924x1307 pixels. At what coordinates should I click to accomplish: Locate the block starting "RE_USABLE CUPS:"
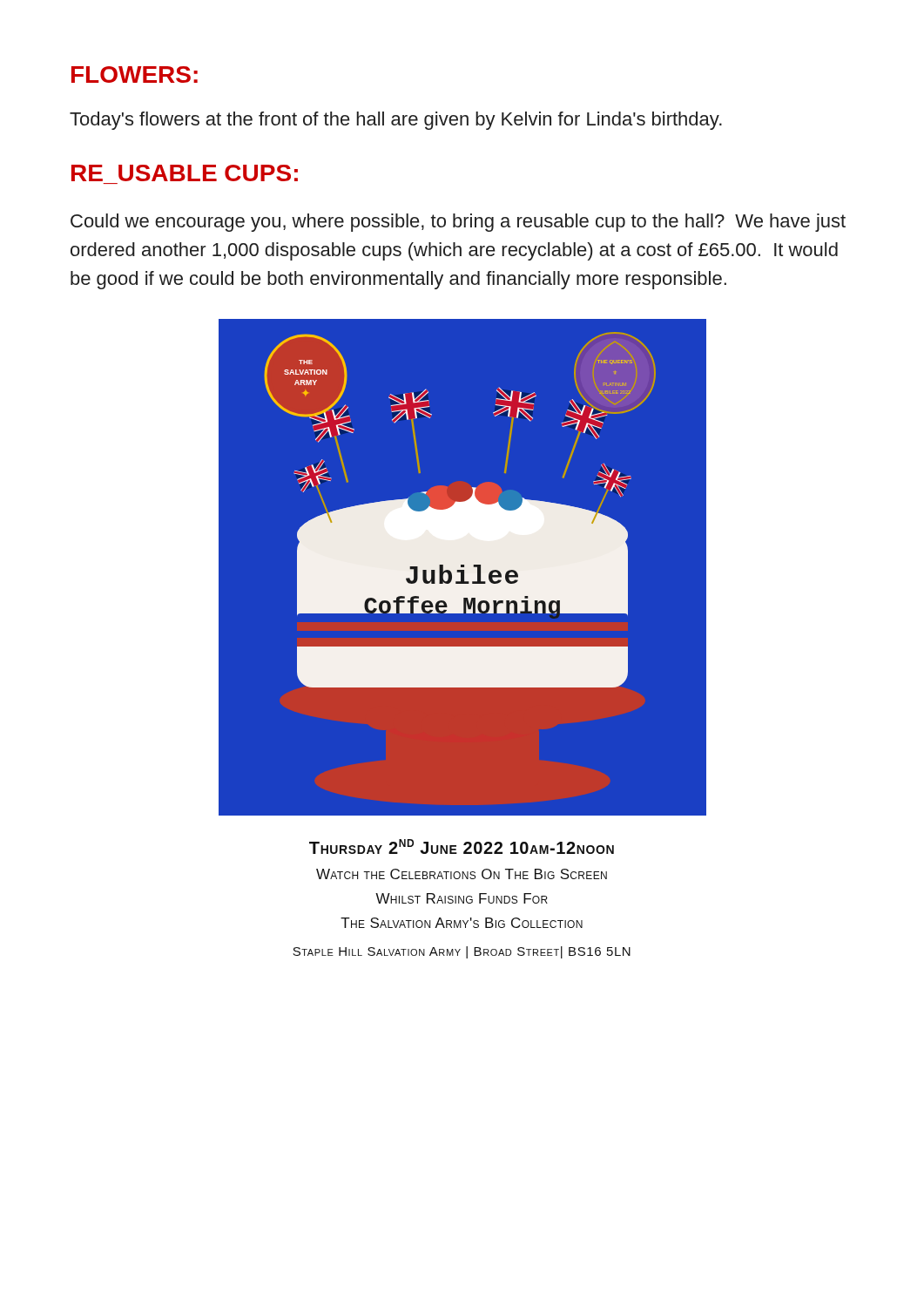coord(185,173)
